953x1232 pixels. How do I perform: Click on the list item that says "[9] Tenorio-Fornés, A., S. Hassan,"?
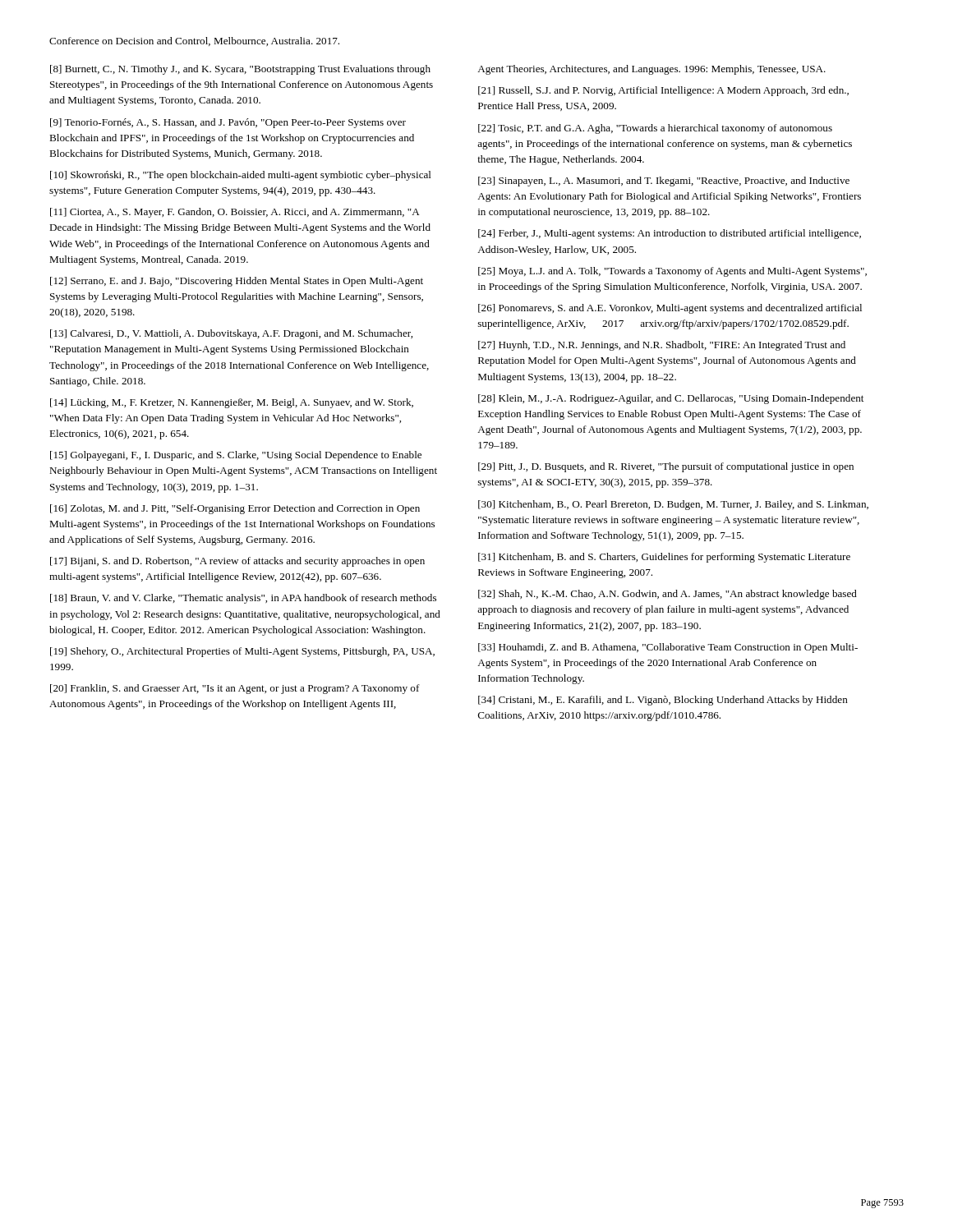coord(232,137)
